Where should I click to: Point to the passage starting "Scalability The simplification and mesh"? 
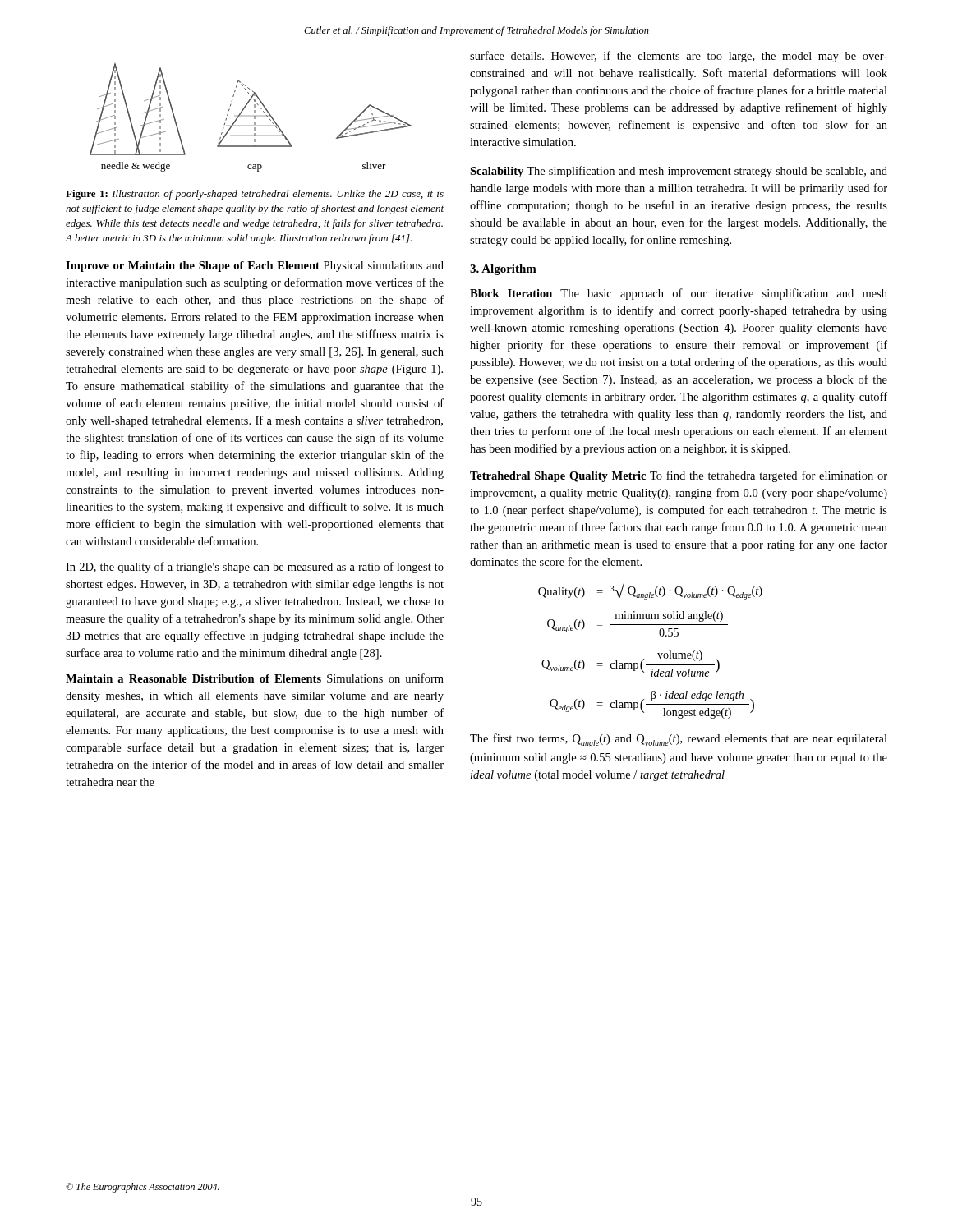(679, 205)
